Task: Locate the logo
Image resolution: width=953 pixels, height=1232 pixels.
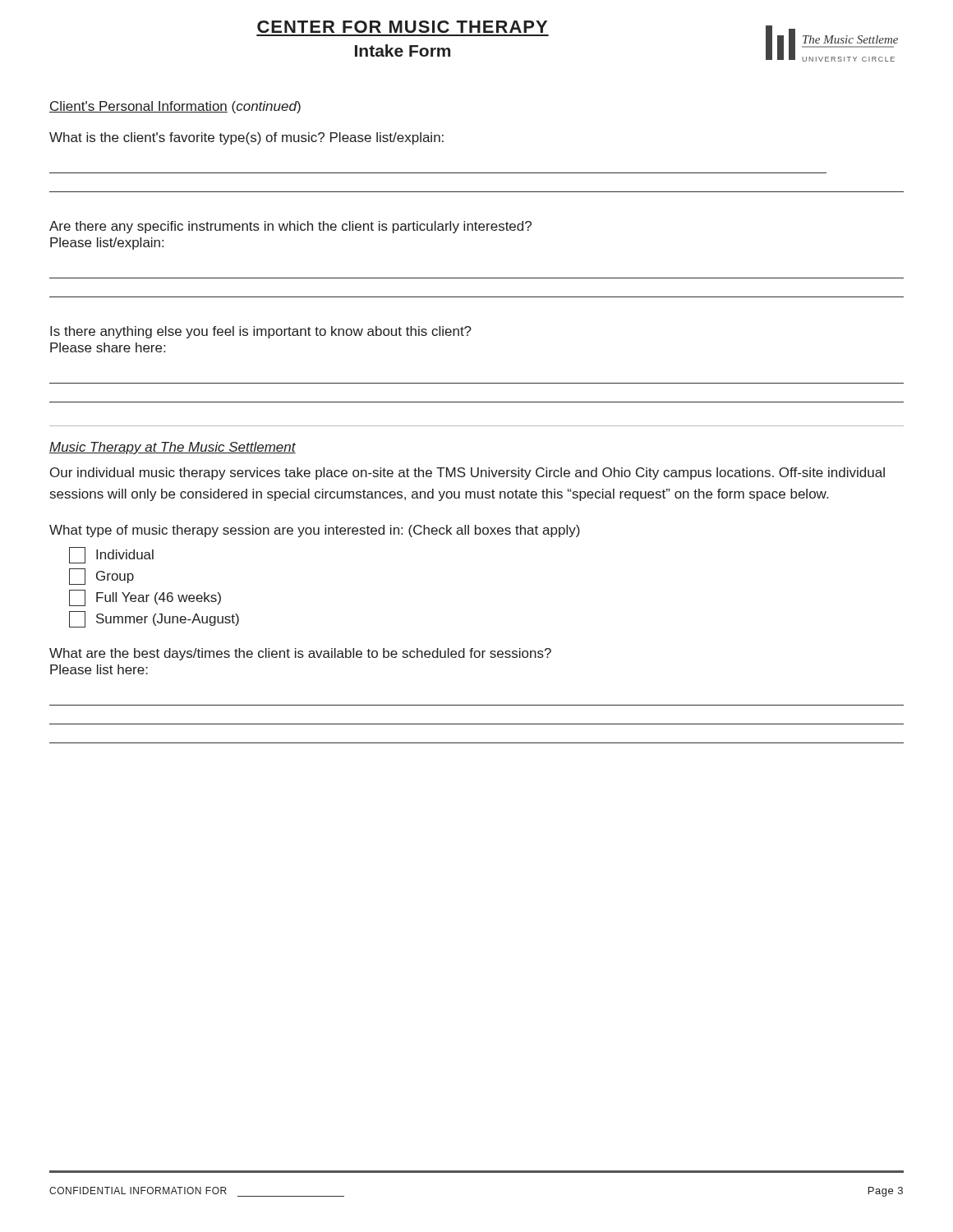Action: tap(830, 53)
